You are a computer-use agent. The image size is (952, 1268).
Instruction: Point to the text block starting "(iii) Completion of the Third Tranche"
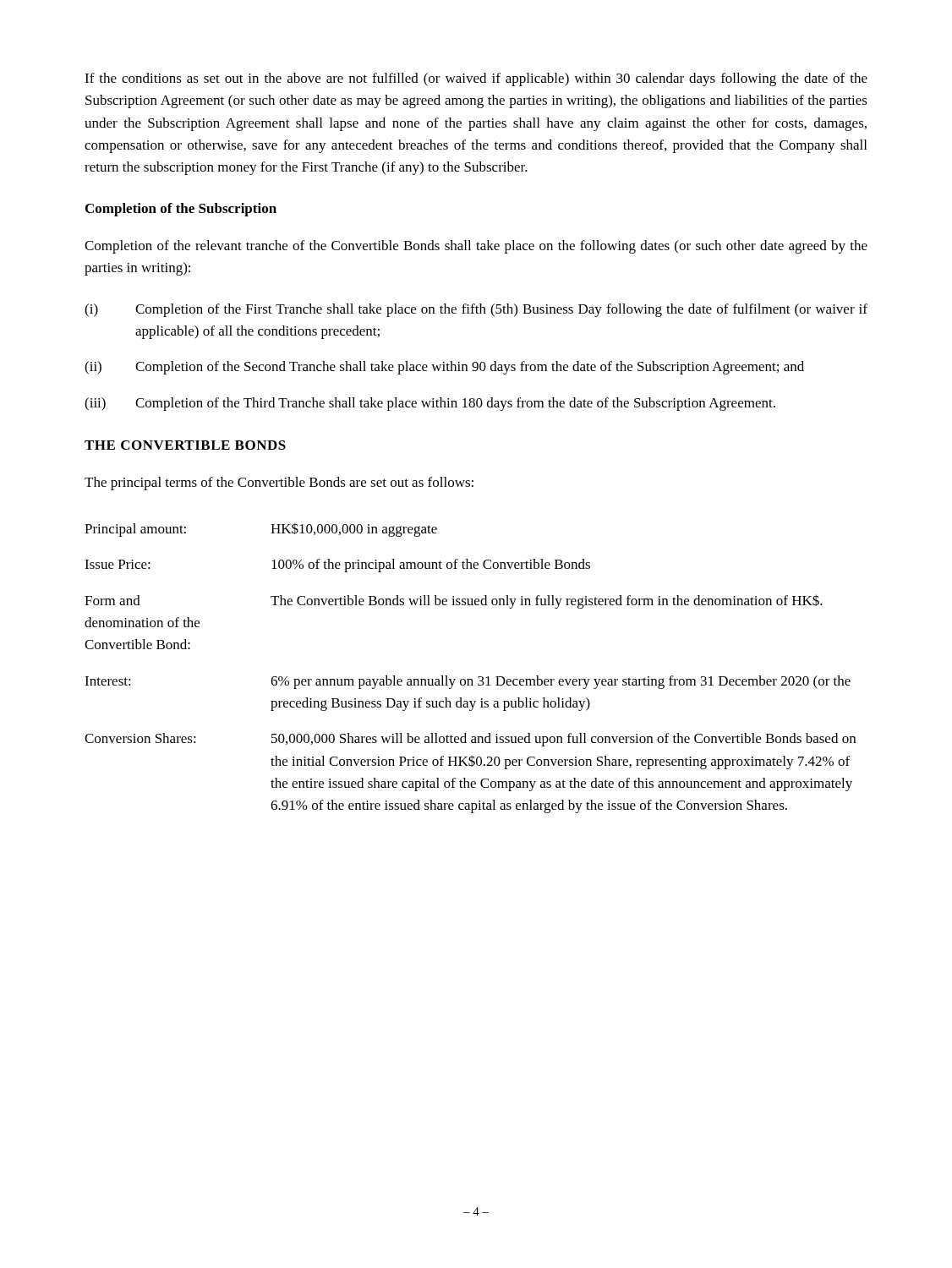pyautogui.click(x=476, y=403)
